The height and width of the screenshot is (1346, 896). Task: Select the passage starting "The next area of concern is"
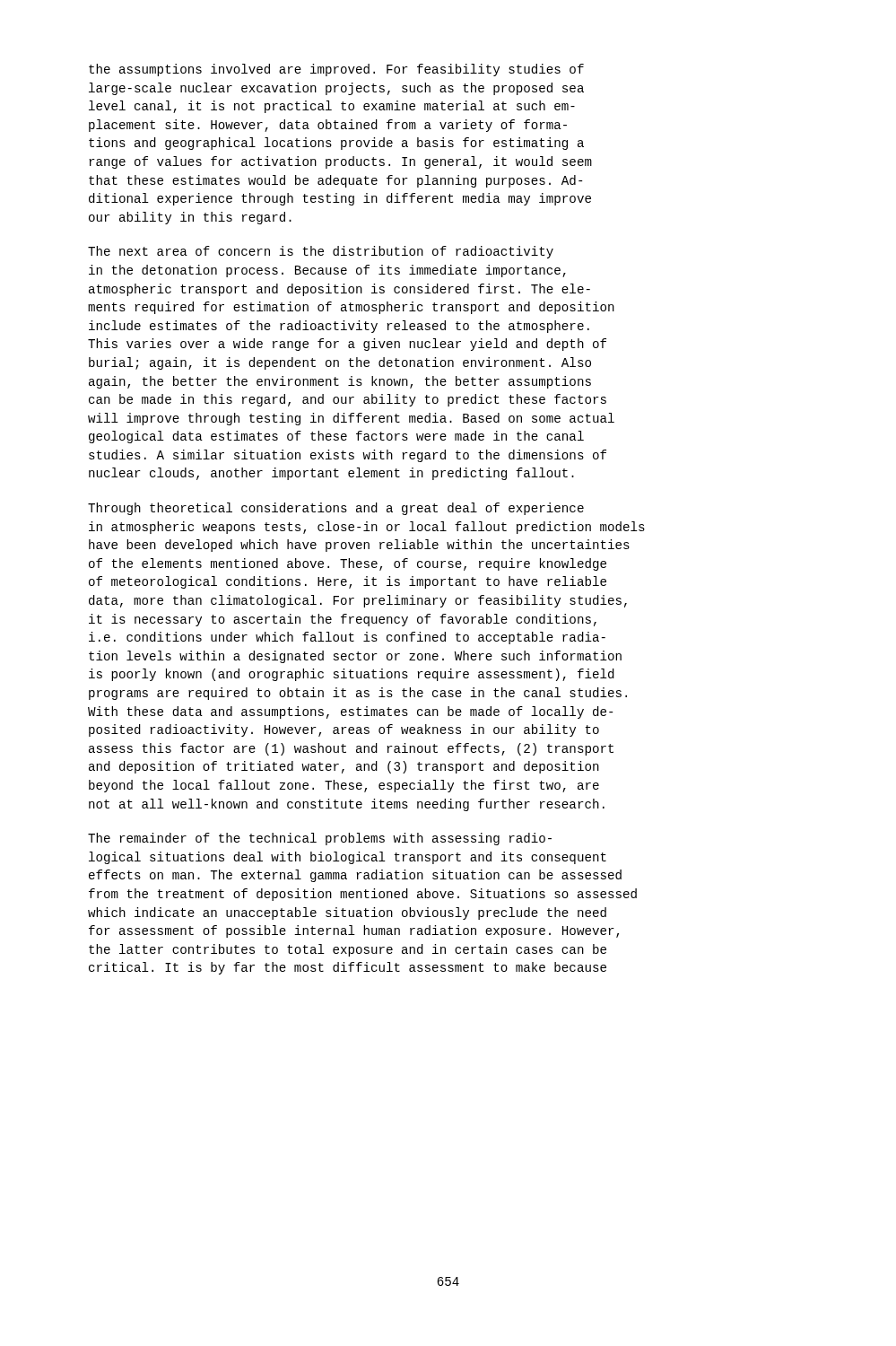click(x=452, y=364)
